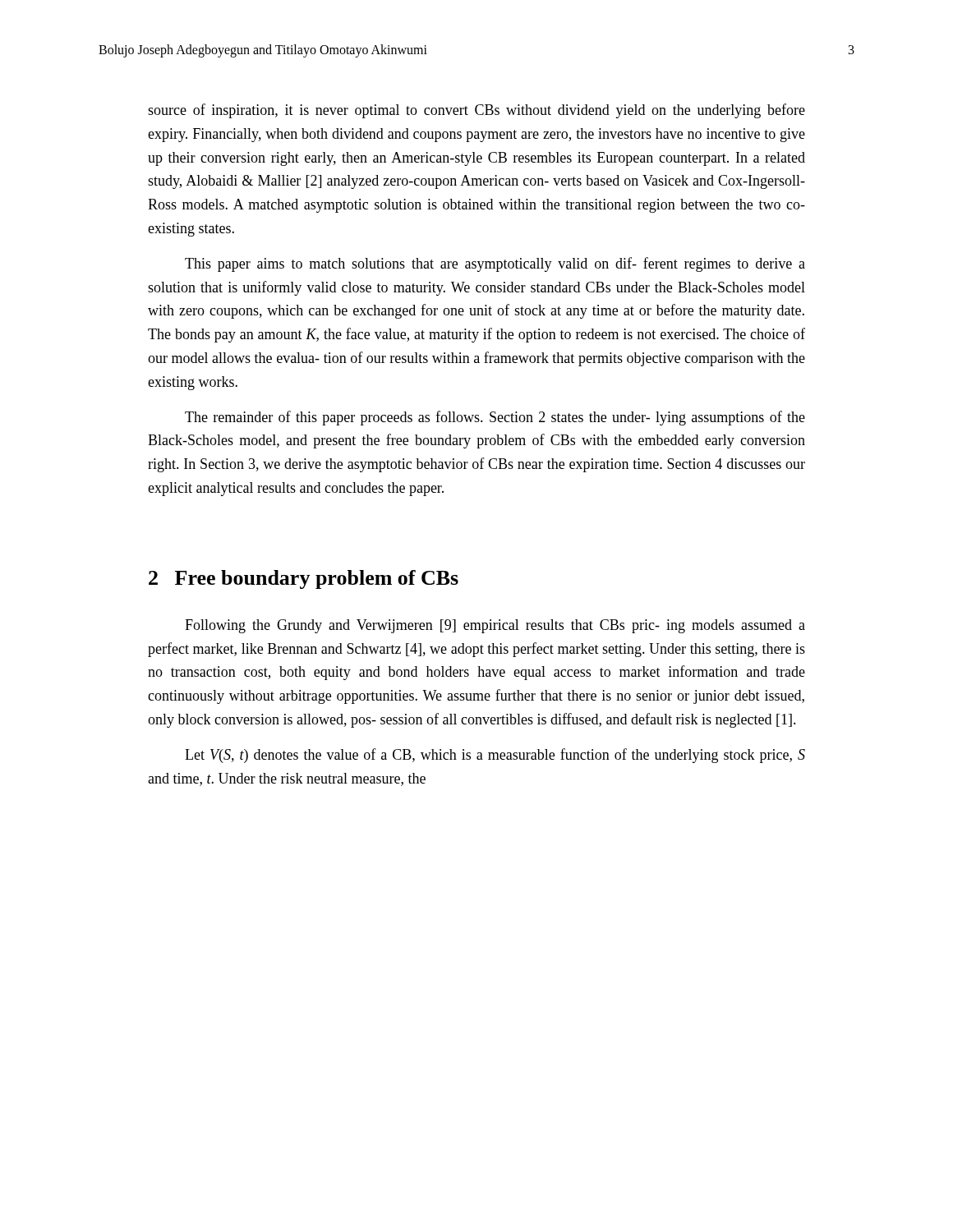The image size is (953, 1232).
Task: Click on the text block starting "Let V(S, t) denotes the value of"
Action: (x=476, y=767)
